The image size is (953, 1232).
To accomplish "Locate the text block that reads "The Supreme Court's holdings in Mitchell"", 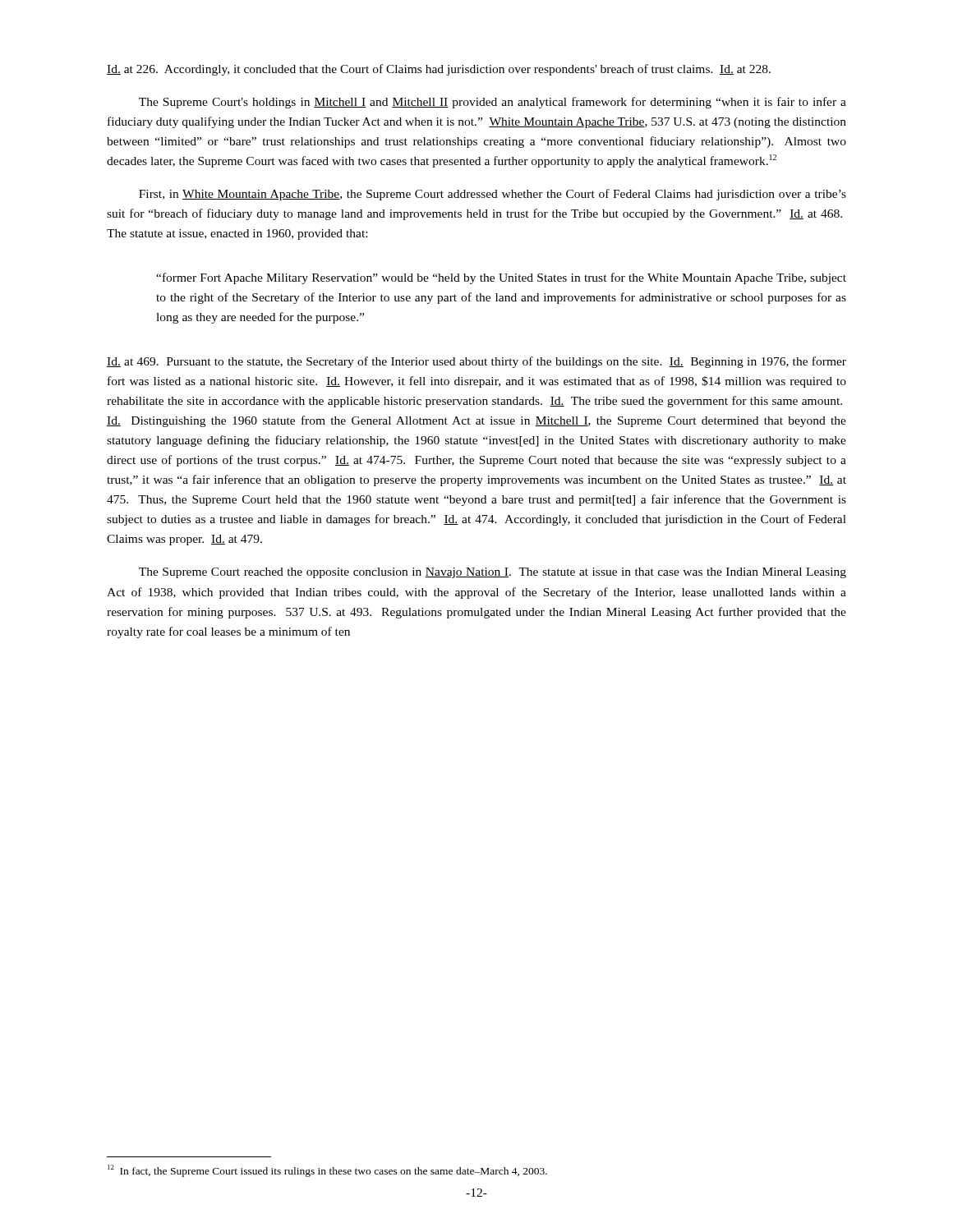I will click(x=476, y=132).
